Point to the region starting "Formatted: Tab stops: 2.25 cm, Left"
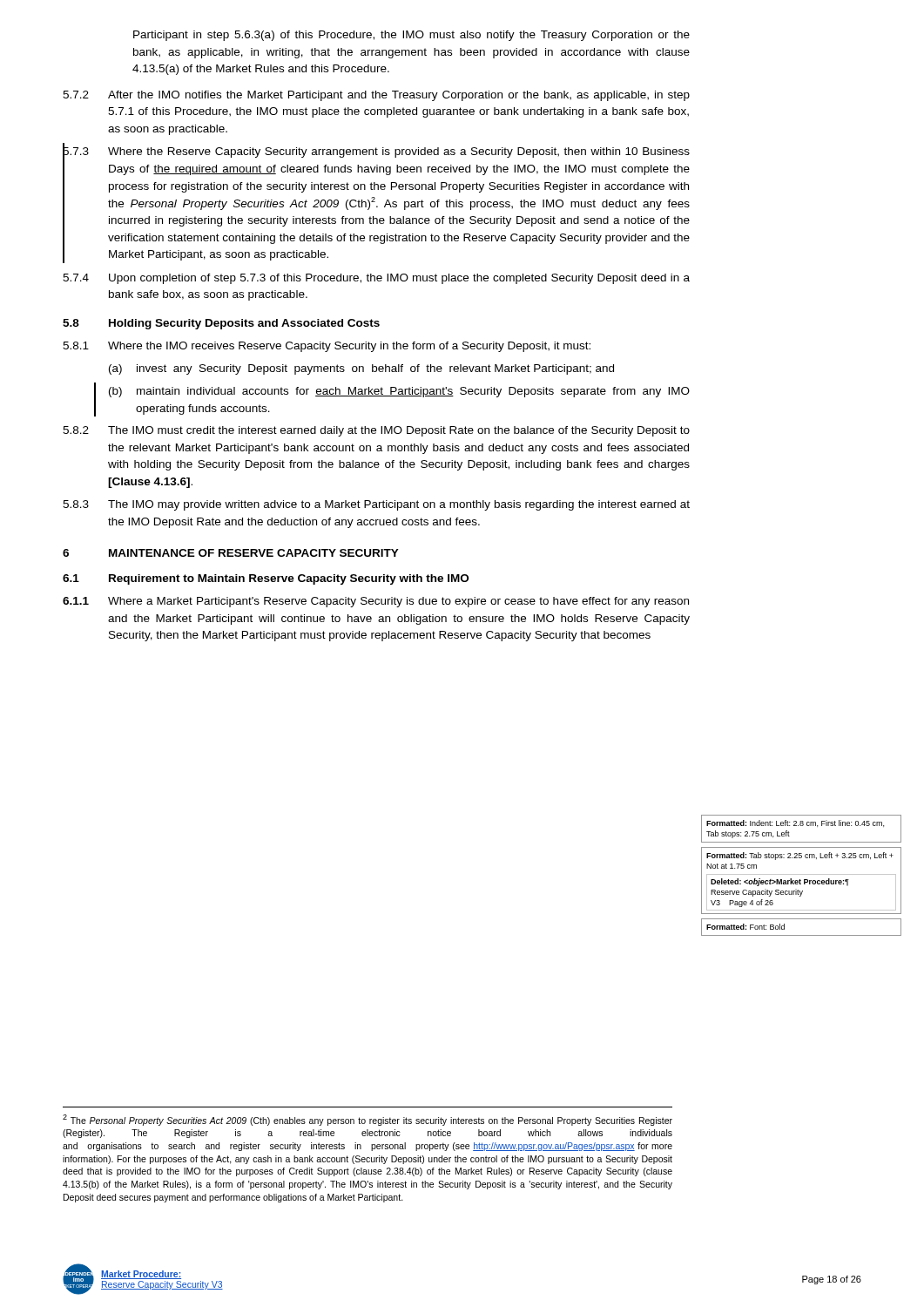Viewport: 924px width, 1307px height. coord(801,881)
